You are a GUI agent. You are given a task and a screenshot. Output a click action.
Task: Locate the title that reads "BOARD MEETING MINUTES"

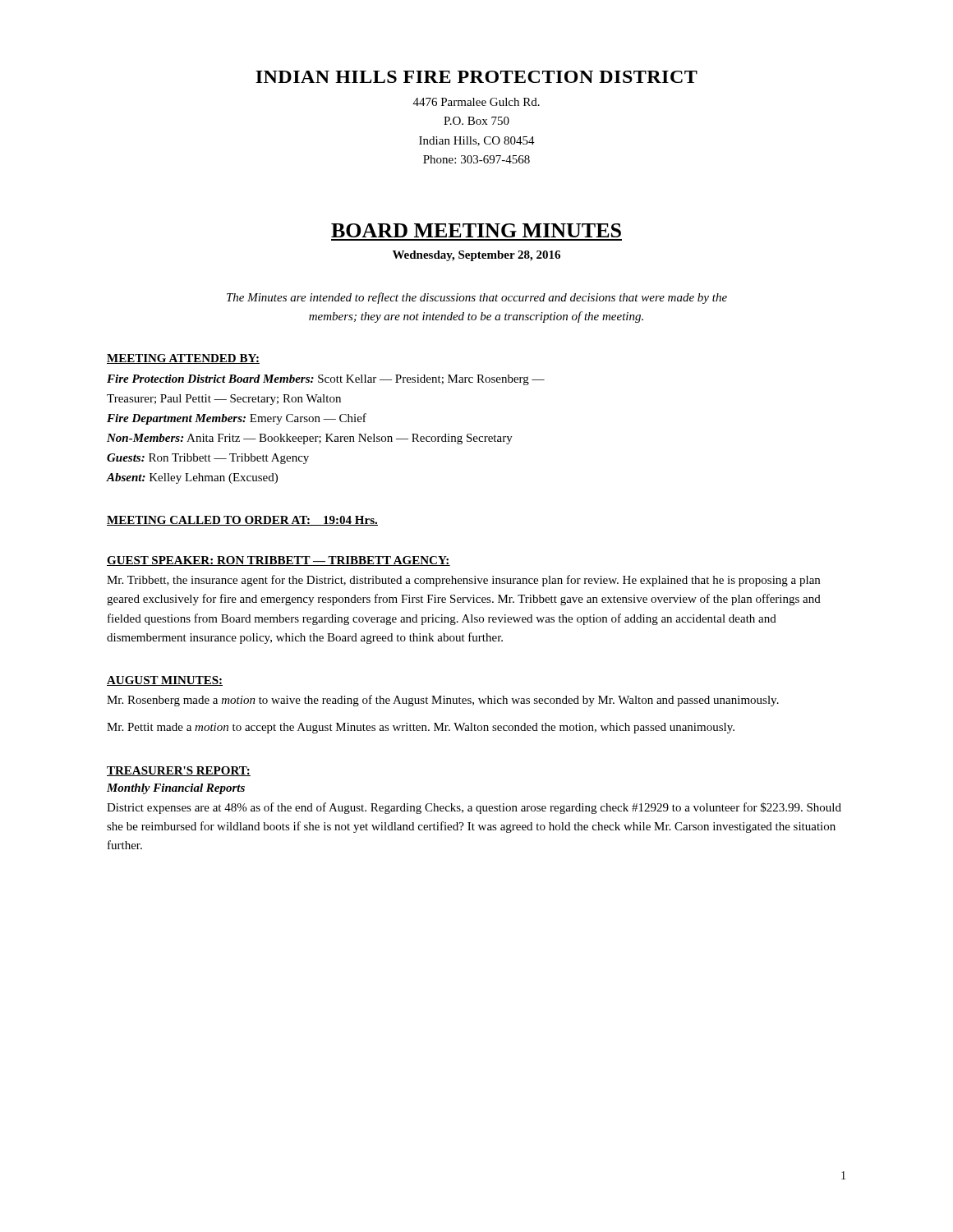(x=476, y=230)
